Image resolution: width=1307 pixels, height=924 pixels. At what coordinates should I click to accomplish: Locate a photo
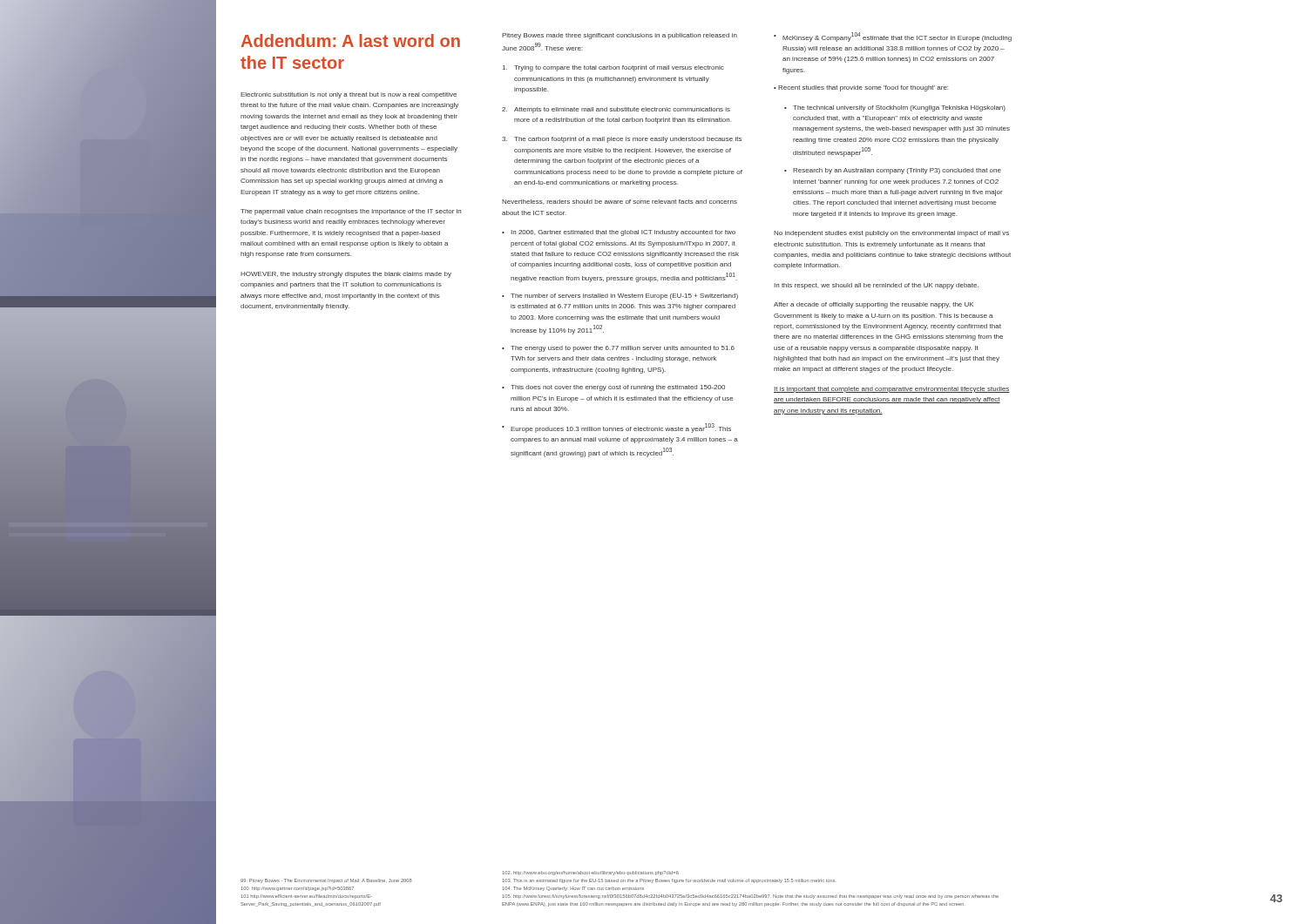pos(108,462)
